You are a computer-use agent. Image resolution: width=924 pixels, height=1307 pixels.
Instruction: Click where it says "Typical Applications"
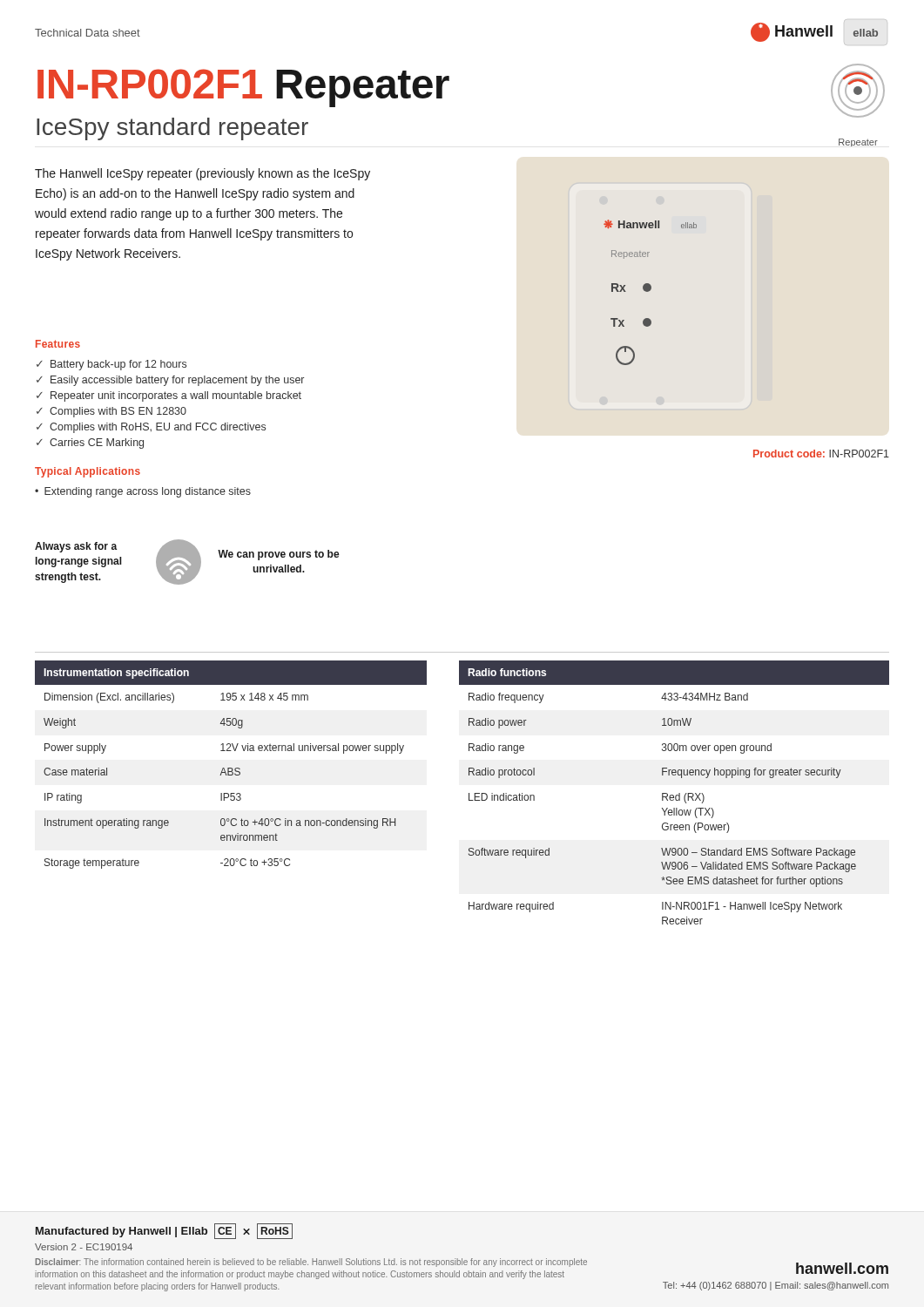88,471
